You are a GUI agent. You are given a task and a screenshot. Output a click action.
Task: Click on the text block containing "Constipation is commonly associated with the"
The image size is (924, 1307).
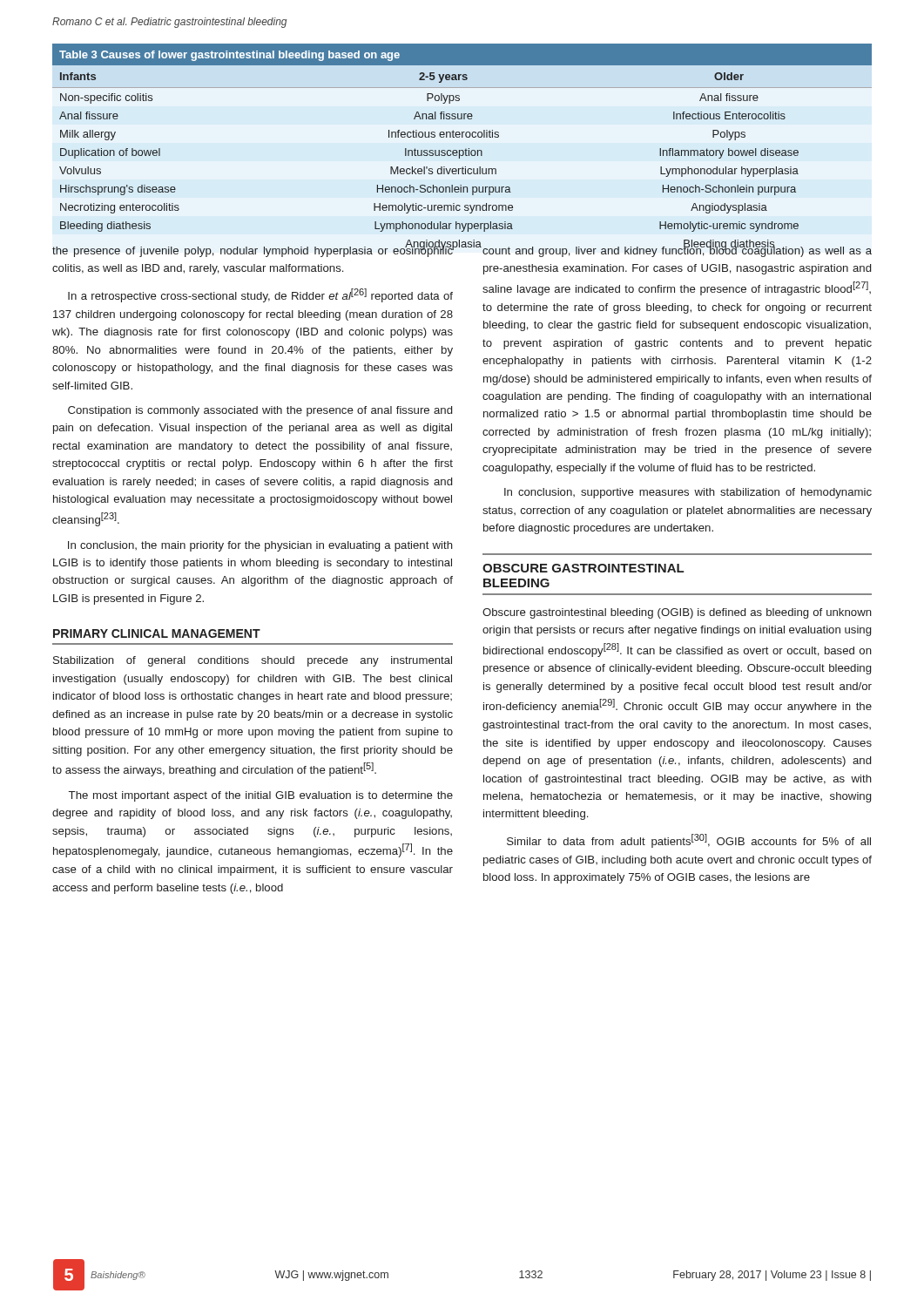(x=253, y=465)
